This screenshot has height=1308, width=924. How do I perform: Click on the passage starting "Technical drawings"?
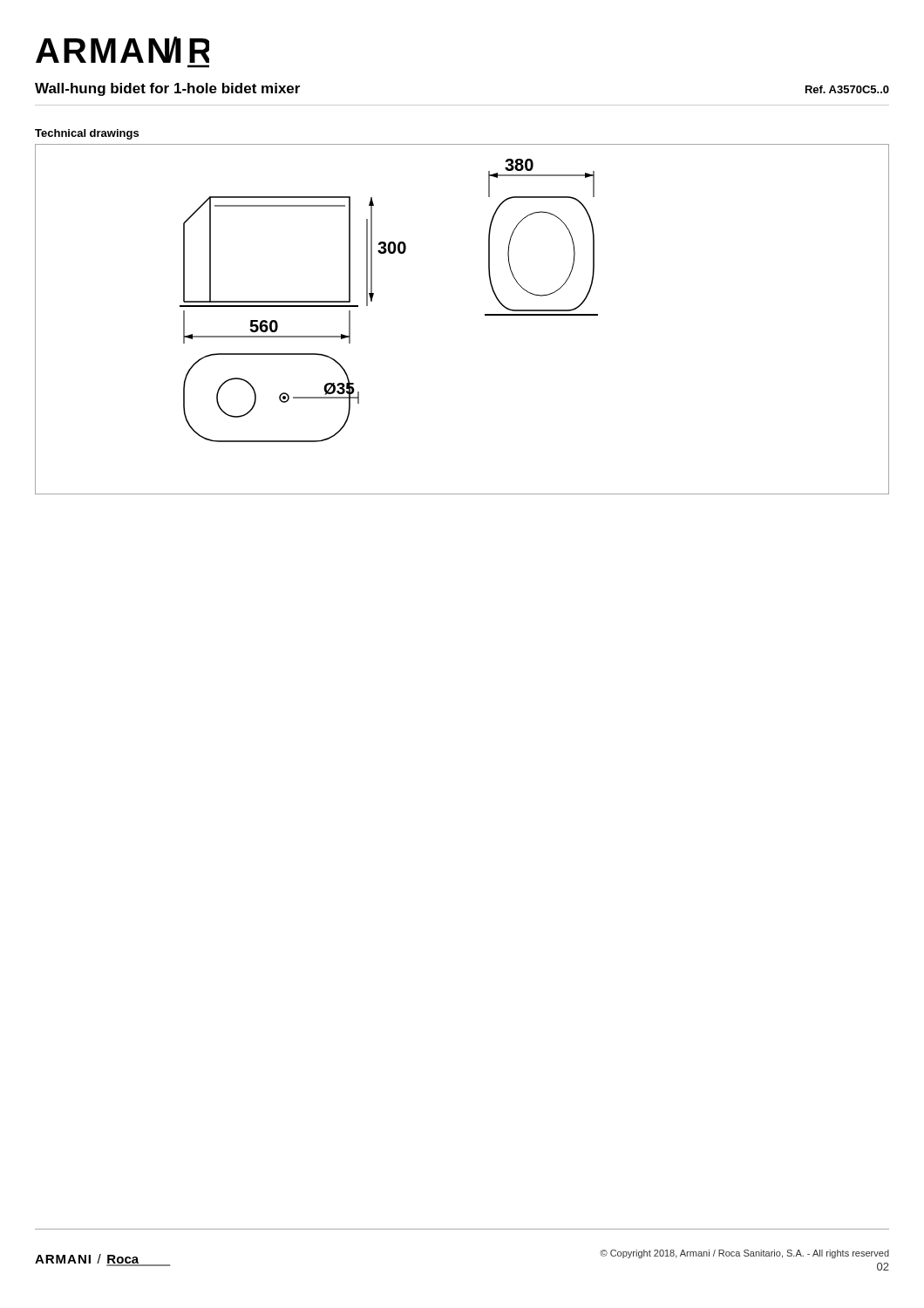coord(87,133)
